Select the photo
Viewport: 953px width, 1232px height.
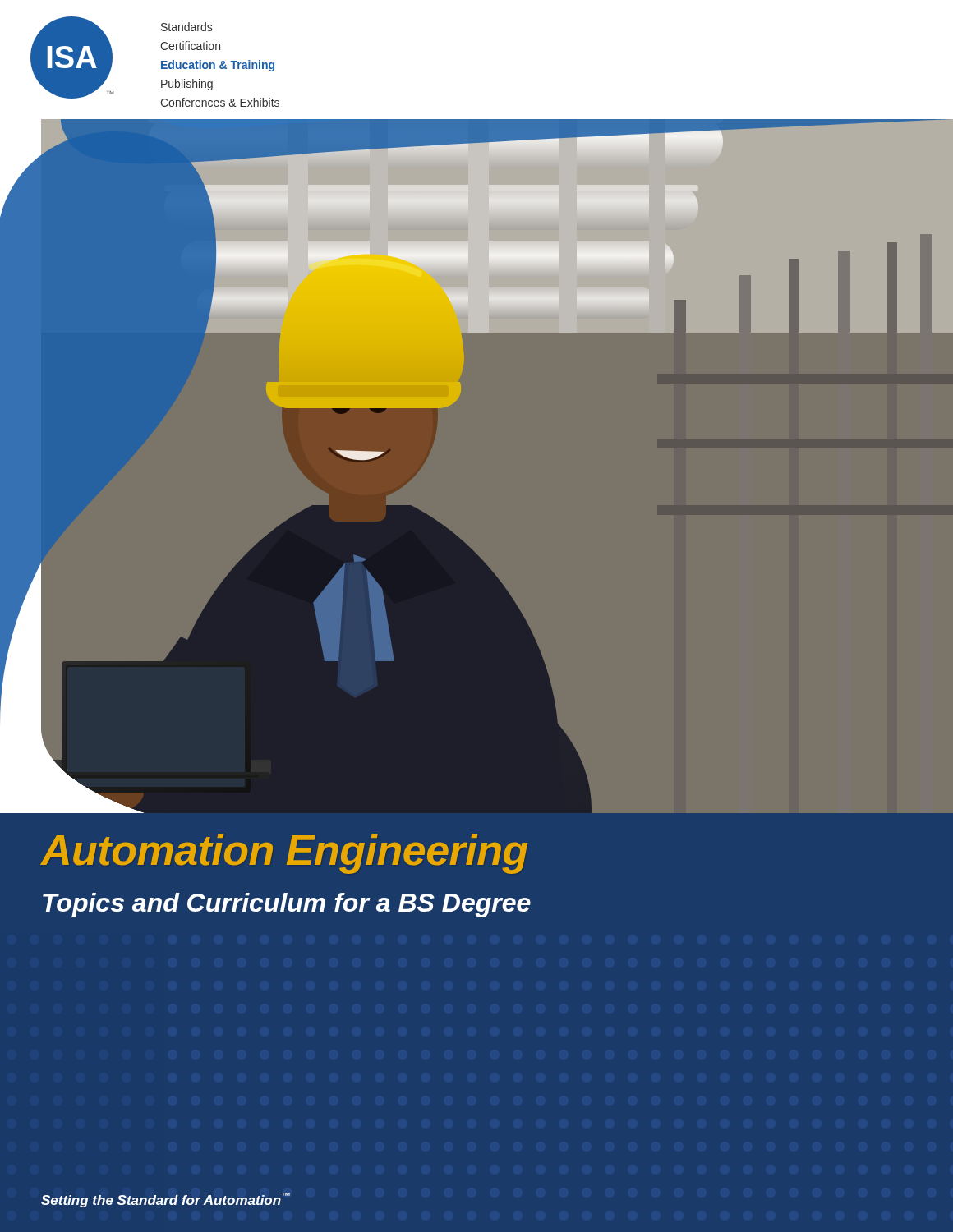pyautogui.click(x=476, y=489)
